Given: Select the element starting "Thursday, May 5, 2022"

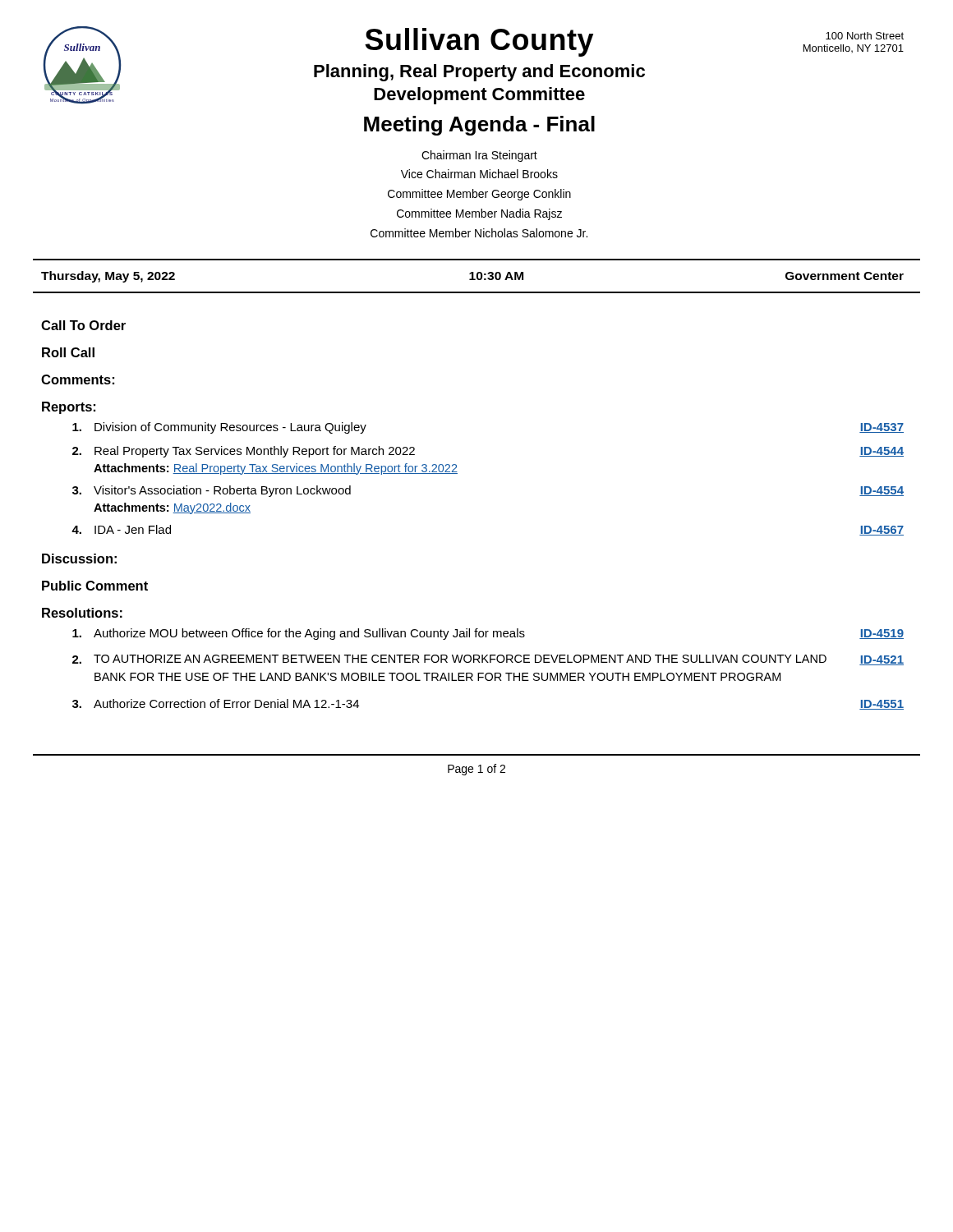Looking at the screenshot, I should click(x=108, y=275).
